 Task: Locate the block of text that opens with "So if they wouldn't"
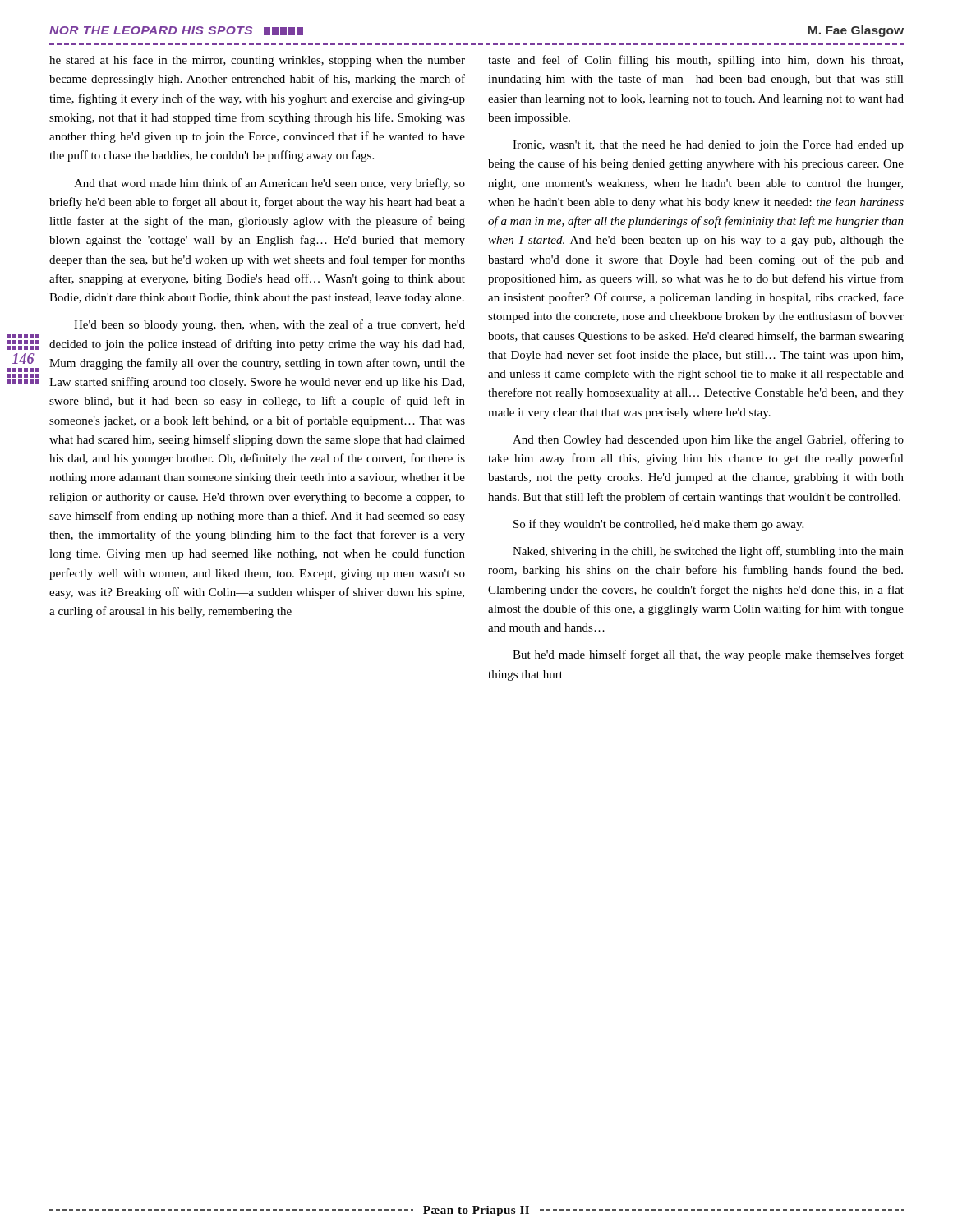click(x=696, y=524)
